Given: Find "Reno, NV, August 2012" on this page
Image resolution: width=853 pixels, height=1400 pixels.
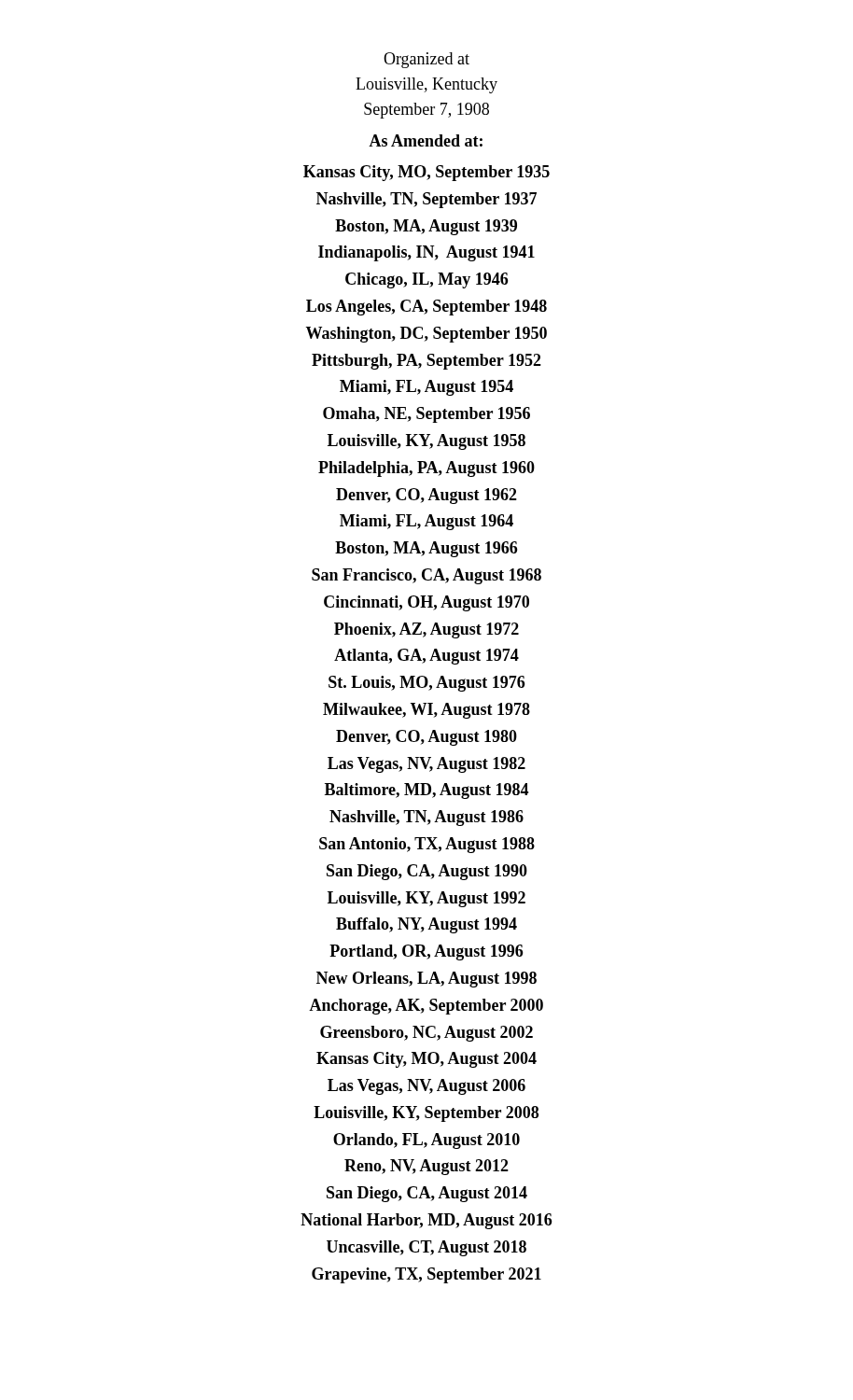Looking at the screenshot, I should point(426,1167).
